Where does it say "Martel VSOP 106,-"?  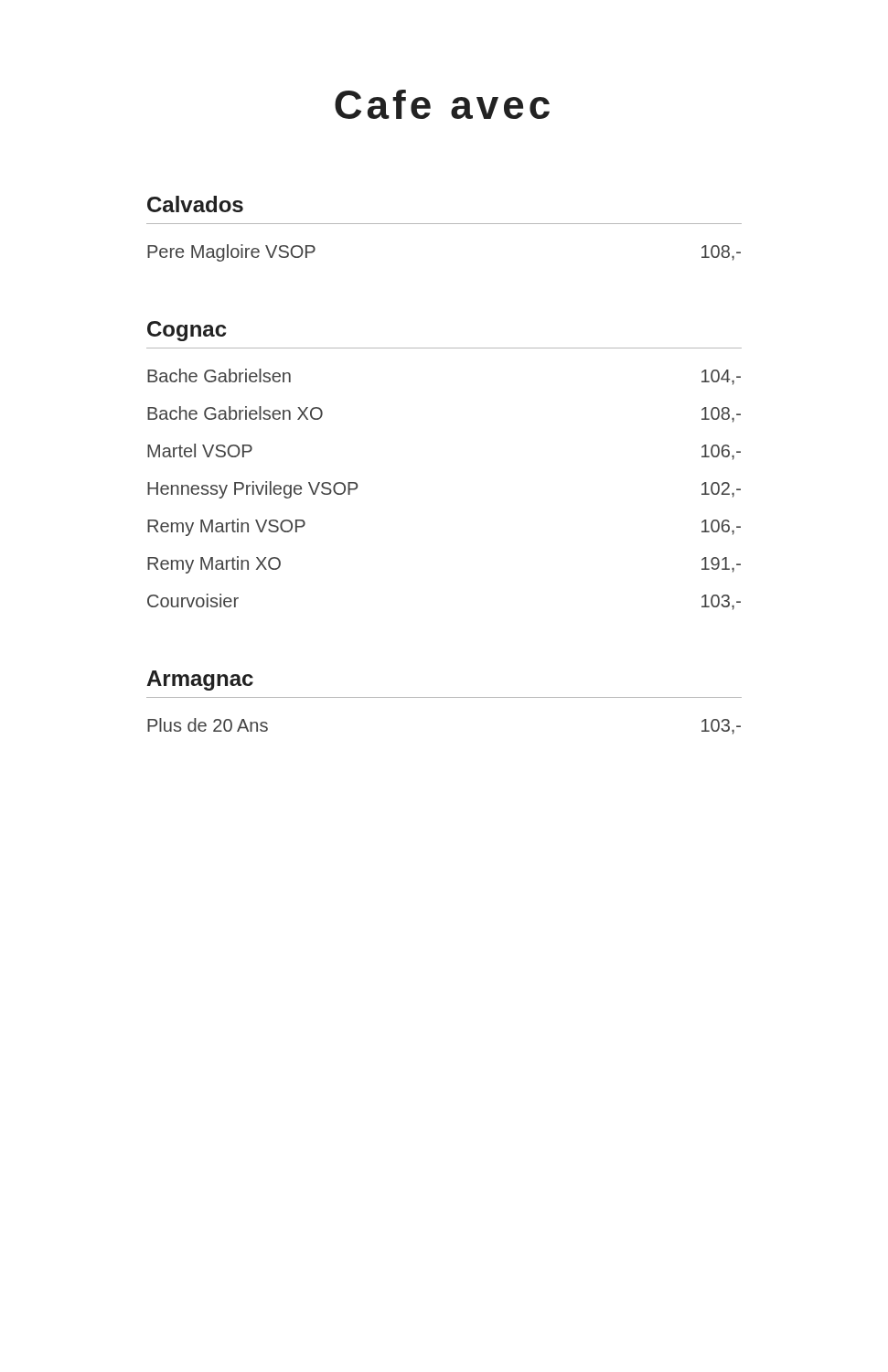pos(194,451)
